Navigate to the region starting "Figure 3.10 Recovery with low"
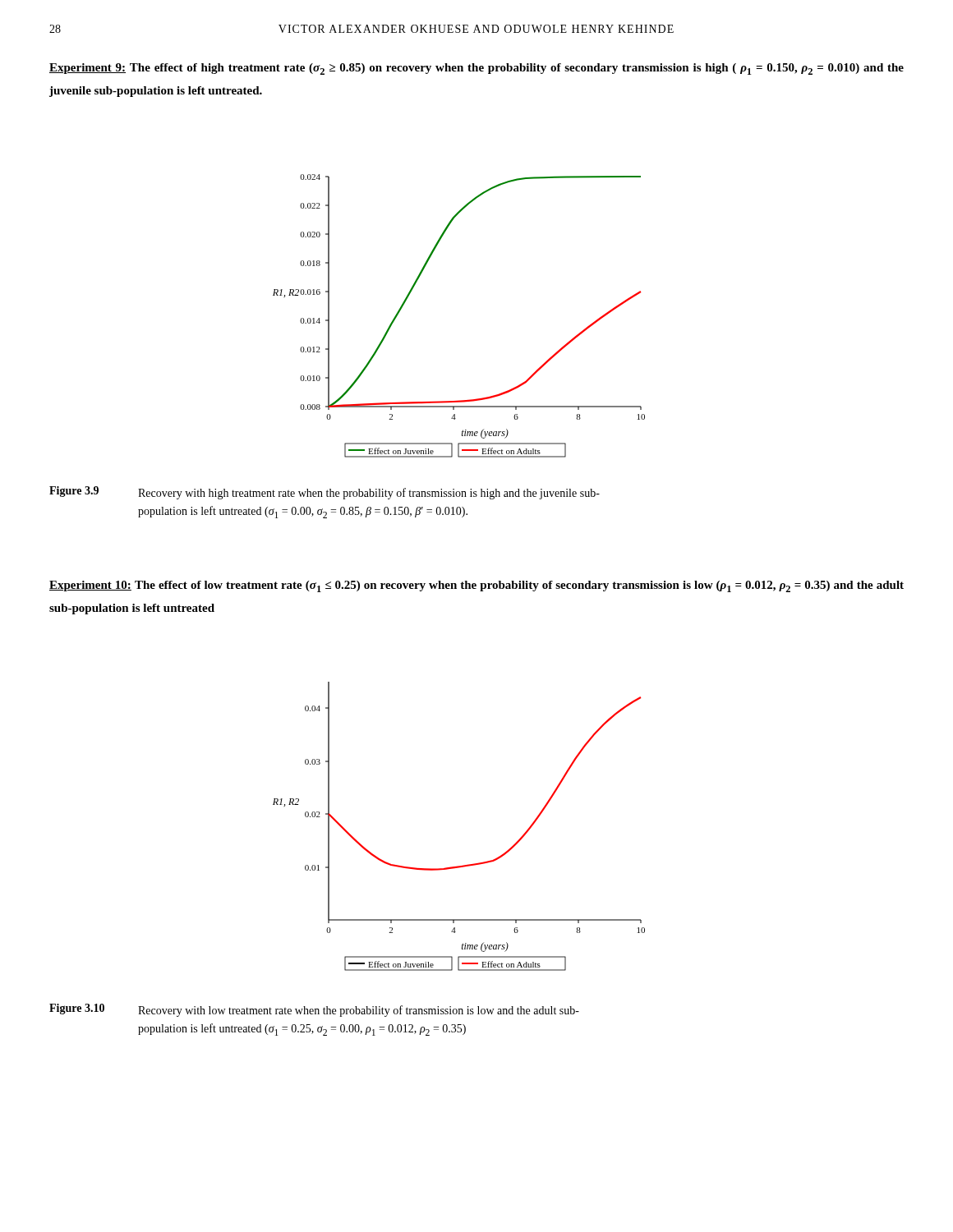The width and height of the screenshot is (953, 1232). tap(476, 1022)
